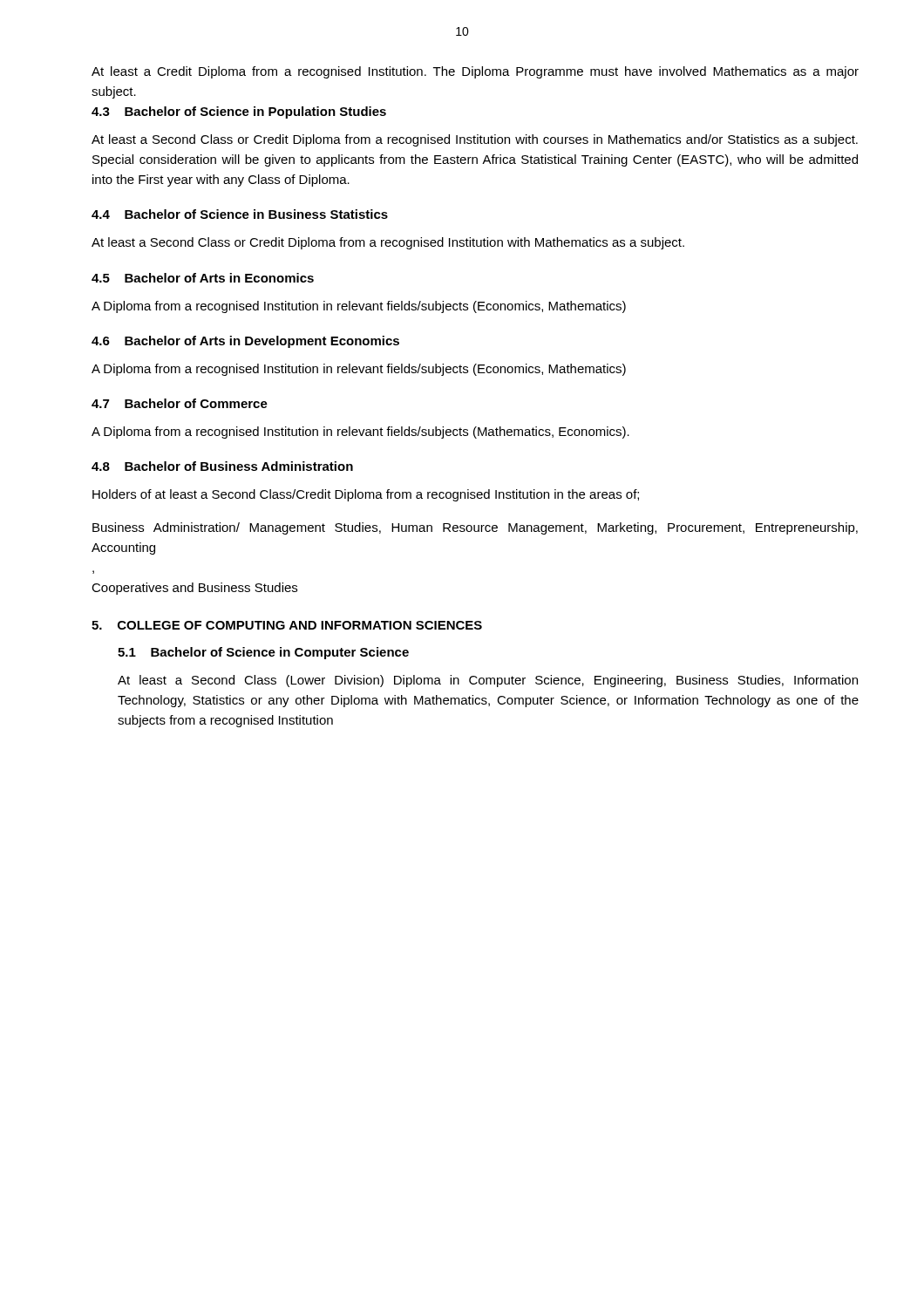Find the text starting "At least a Credit"

475,81
